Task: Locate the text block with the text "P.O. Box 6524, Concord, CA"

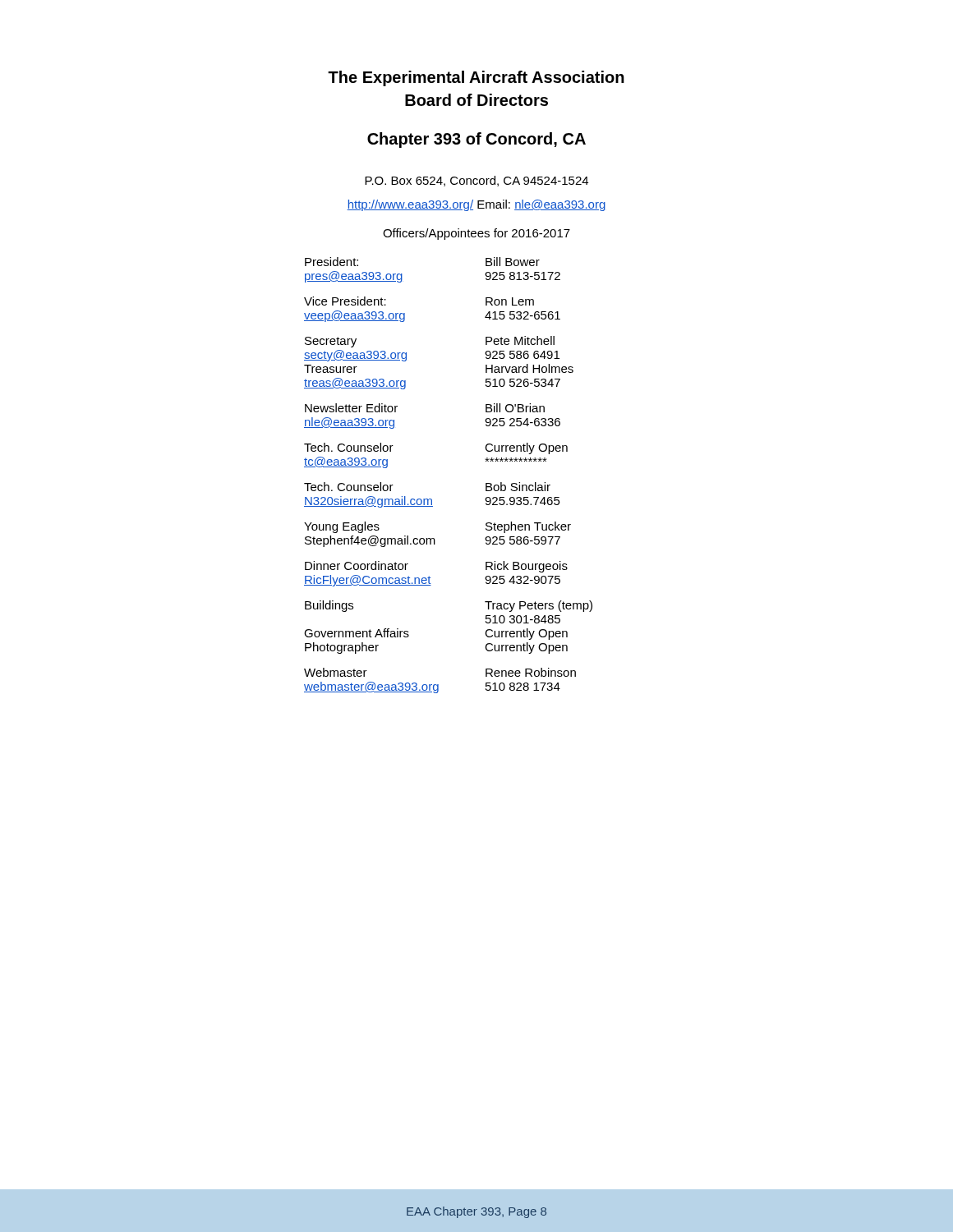Action: [x=476, y=180]
